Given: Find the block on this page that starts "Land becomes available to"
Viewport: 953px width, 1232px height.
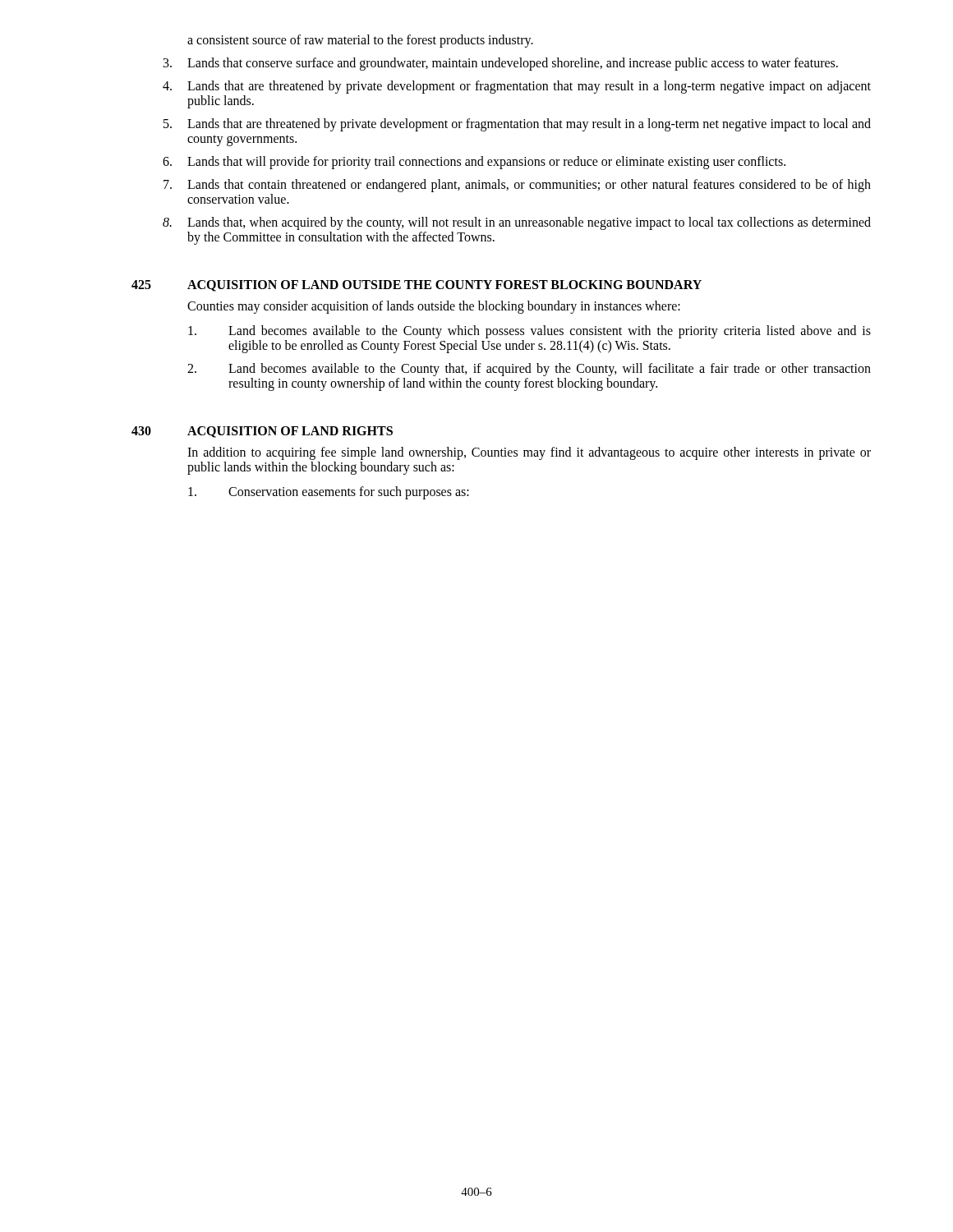Looking at the screenshot, I should (x=529, y=338).
